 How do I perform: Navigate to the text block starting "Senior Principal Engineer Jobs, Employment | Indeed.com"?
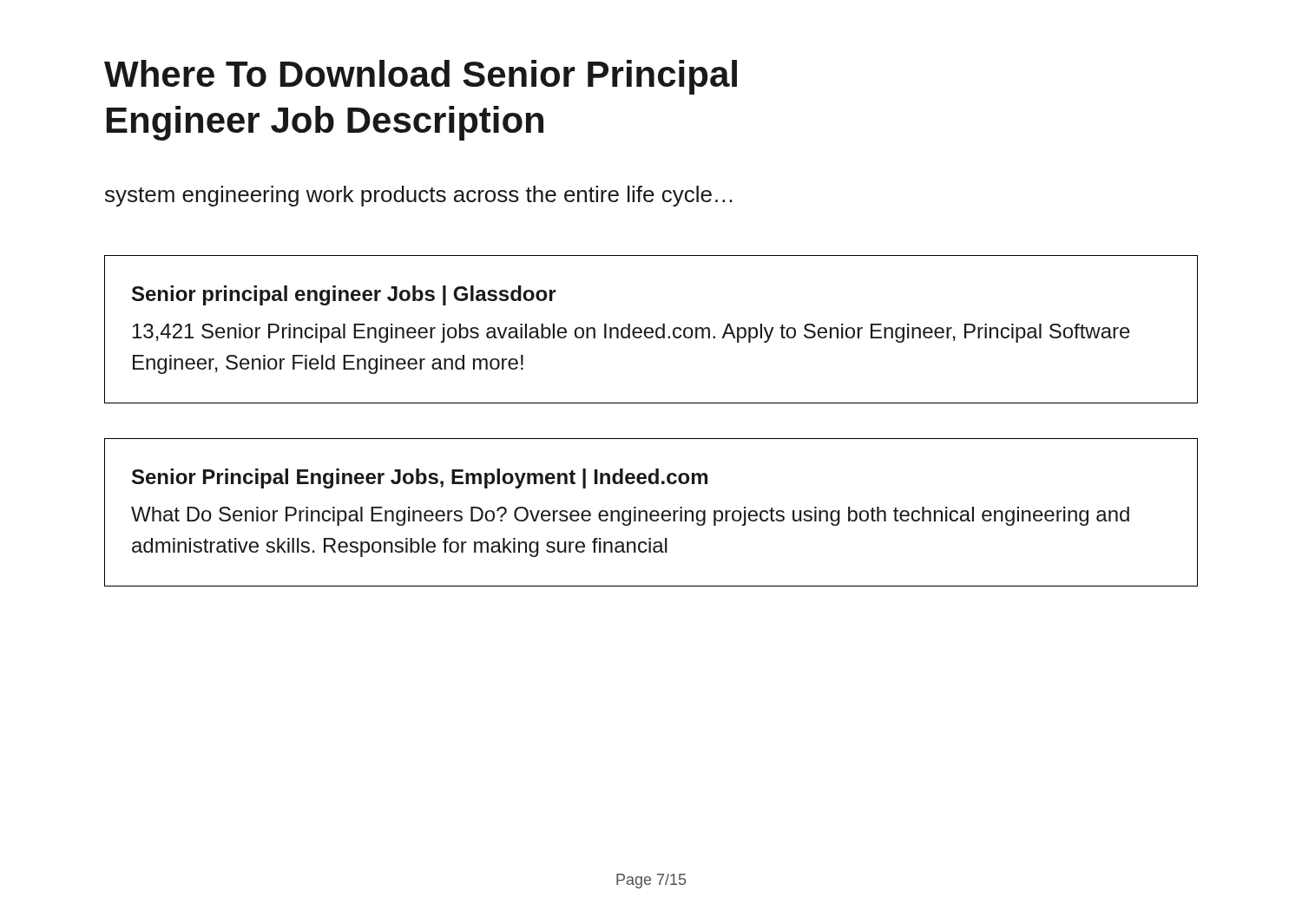click(651, 513)
